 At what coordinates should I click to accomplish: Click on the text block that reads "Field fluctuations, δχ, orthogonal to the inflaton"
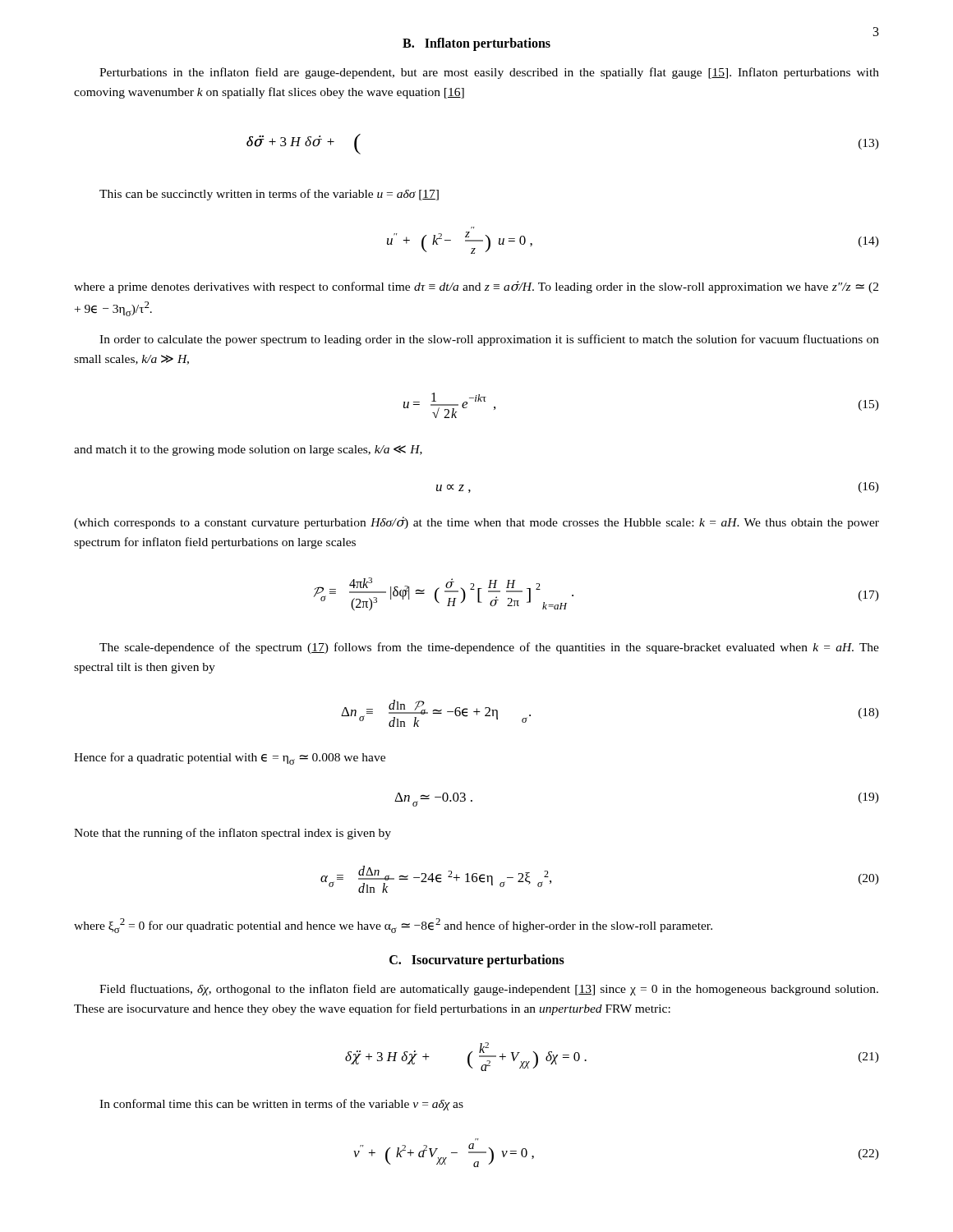[x=476, y=999]
